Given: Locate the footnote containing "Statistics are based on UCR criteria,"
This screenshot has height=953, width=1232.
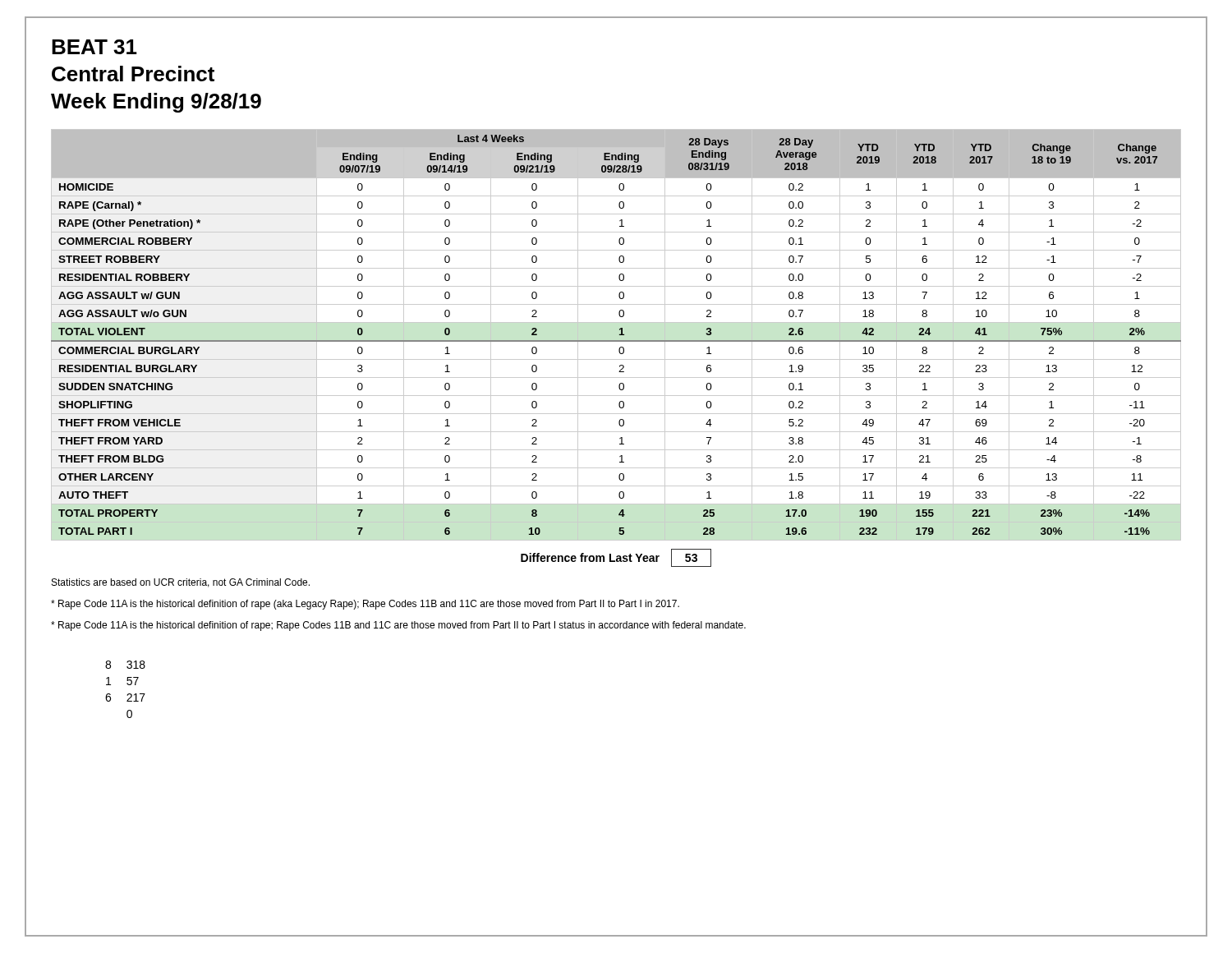Looking at the screenshot, I should (x=181, y=582).
